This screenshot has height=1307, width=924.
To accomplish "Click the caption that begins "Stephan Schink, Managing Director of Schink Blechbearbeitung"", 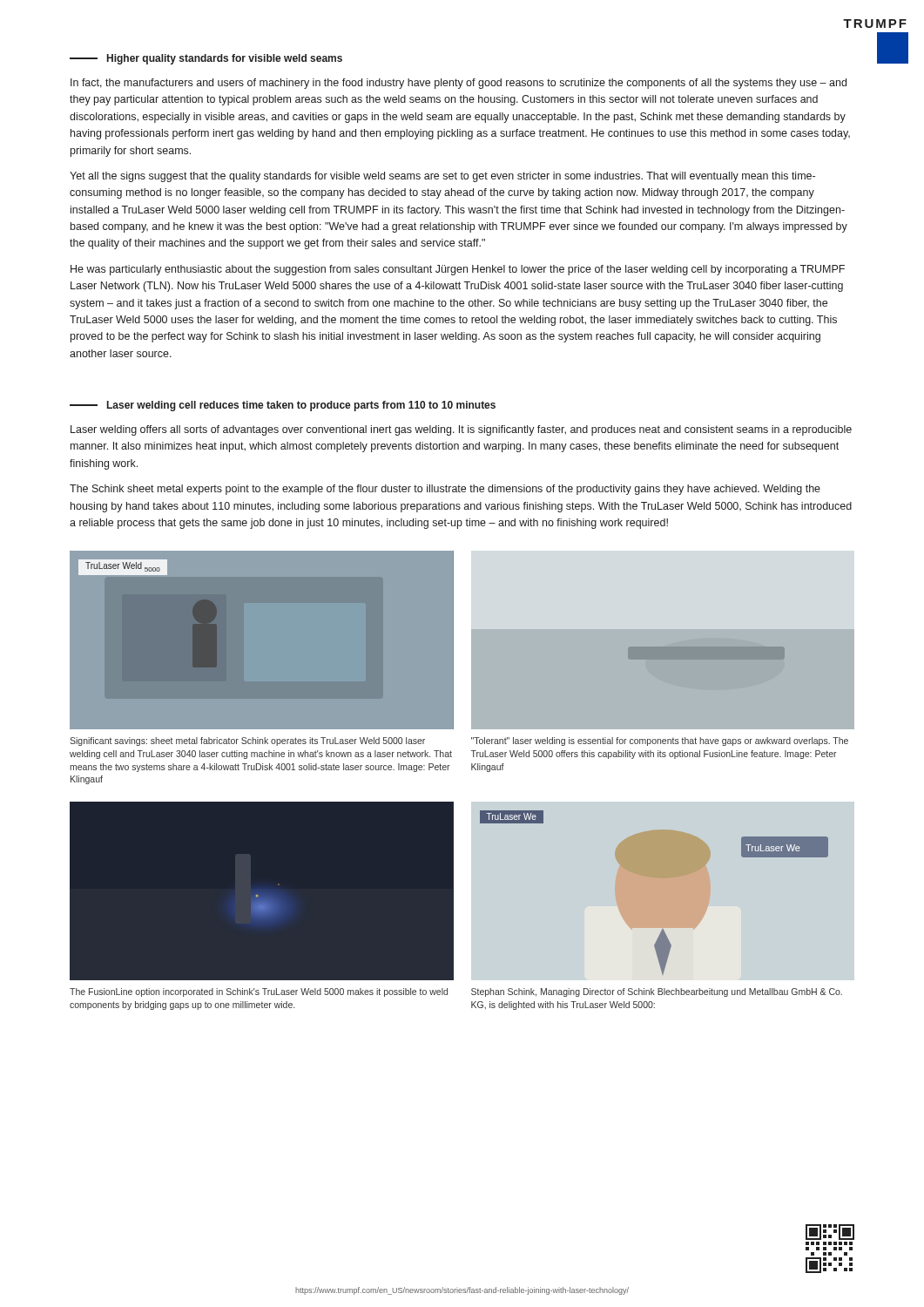I will (x=657, y=998).
